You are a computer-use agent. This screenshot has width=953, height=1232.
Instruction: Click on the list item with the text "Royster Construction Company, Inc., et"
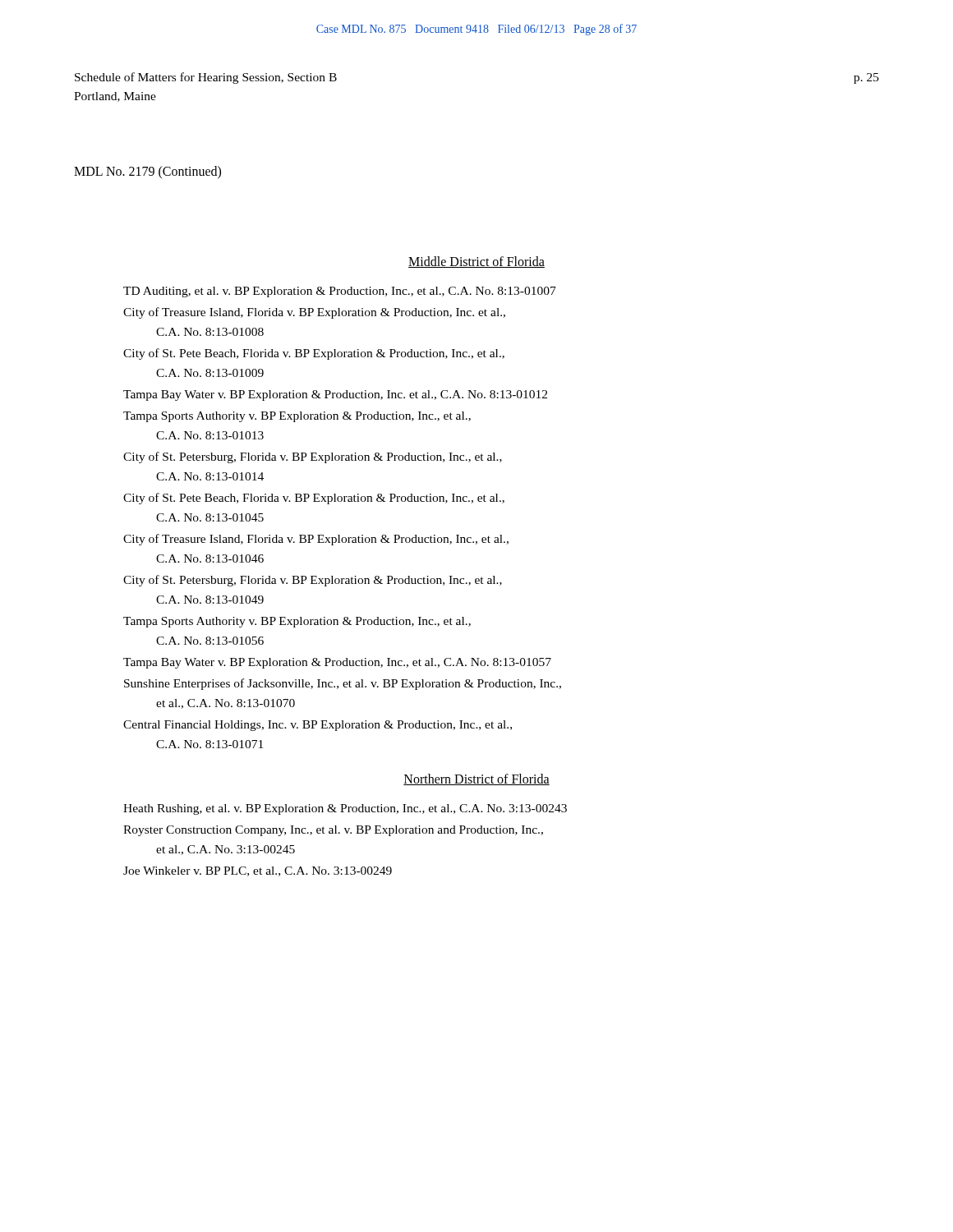click(x=334, y=839)
